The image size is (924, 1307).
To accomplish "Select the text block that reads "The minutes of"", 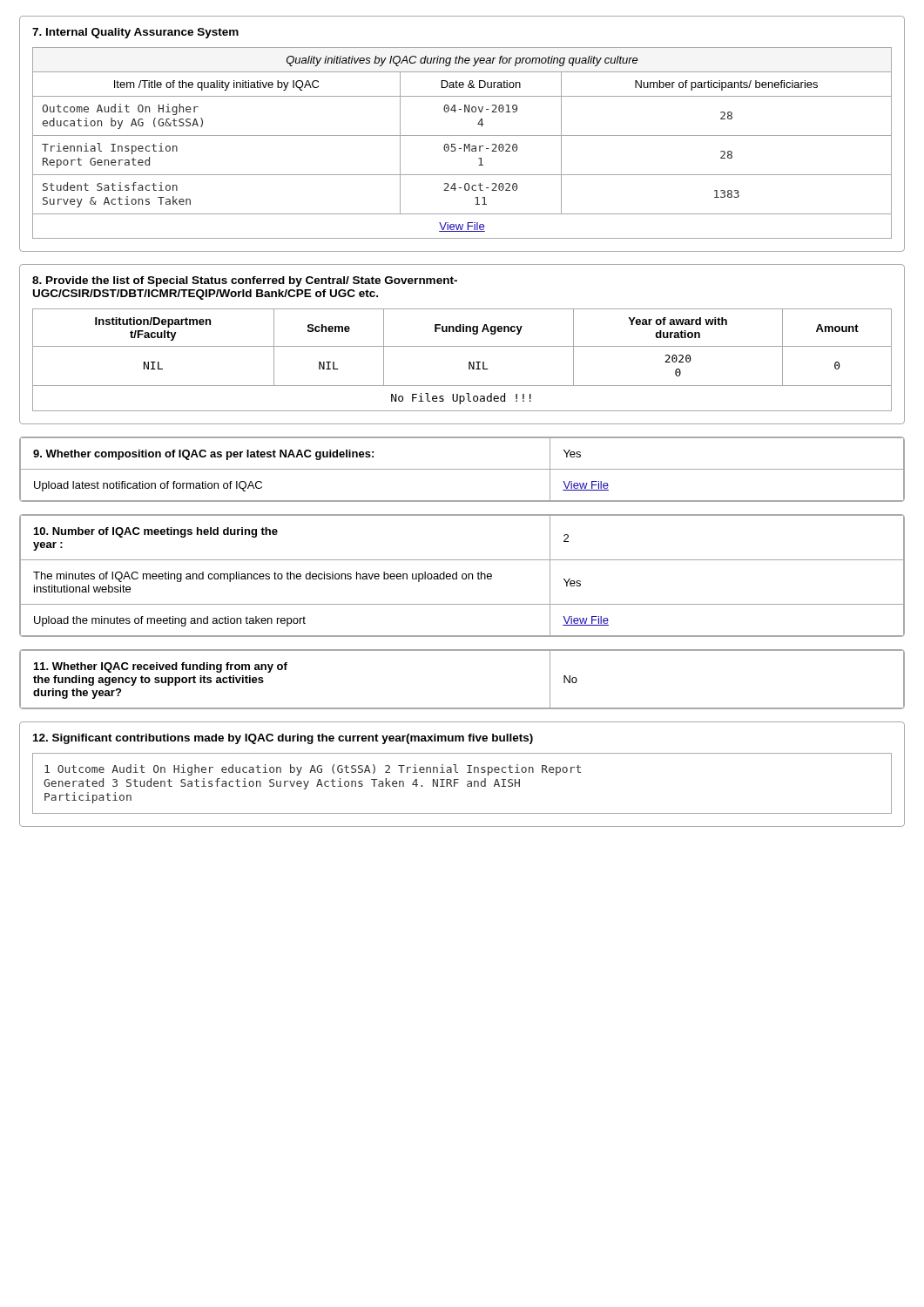I will tap(263, 582).
